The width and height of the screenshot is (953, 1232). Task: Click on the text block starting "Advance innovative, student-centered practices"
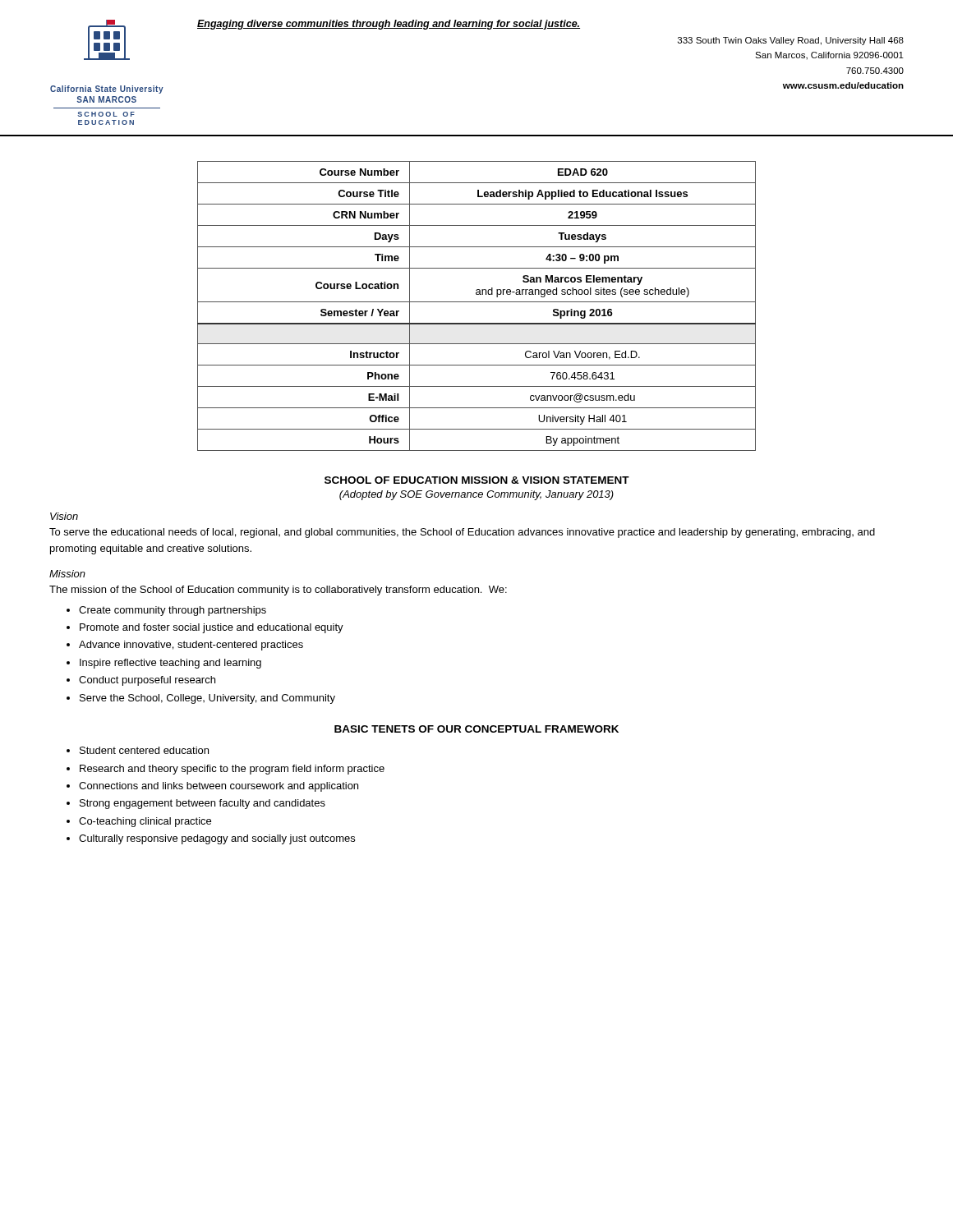(191, 645)
